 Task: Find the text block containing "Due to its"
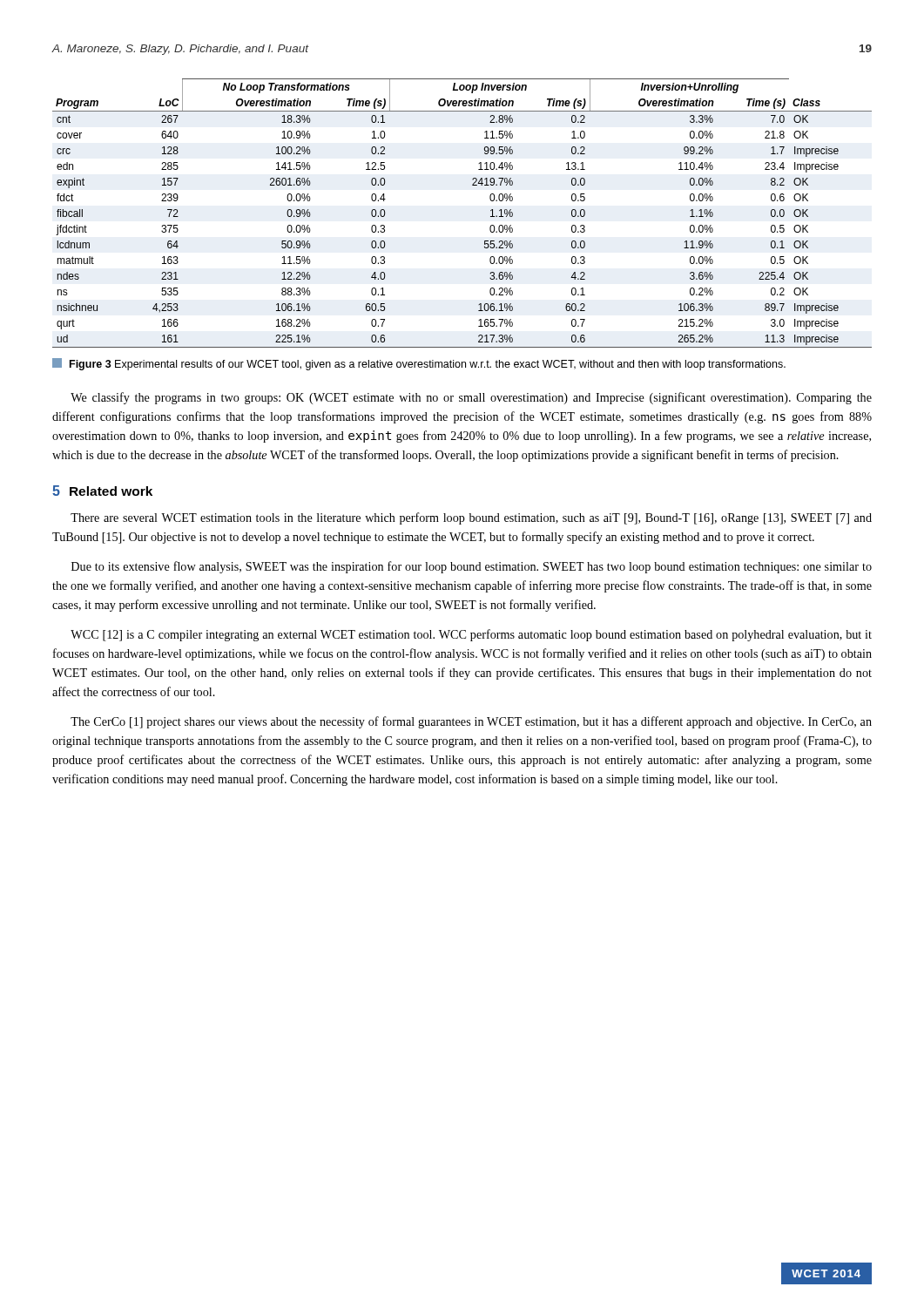[462, 586]
